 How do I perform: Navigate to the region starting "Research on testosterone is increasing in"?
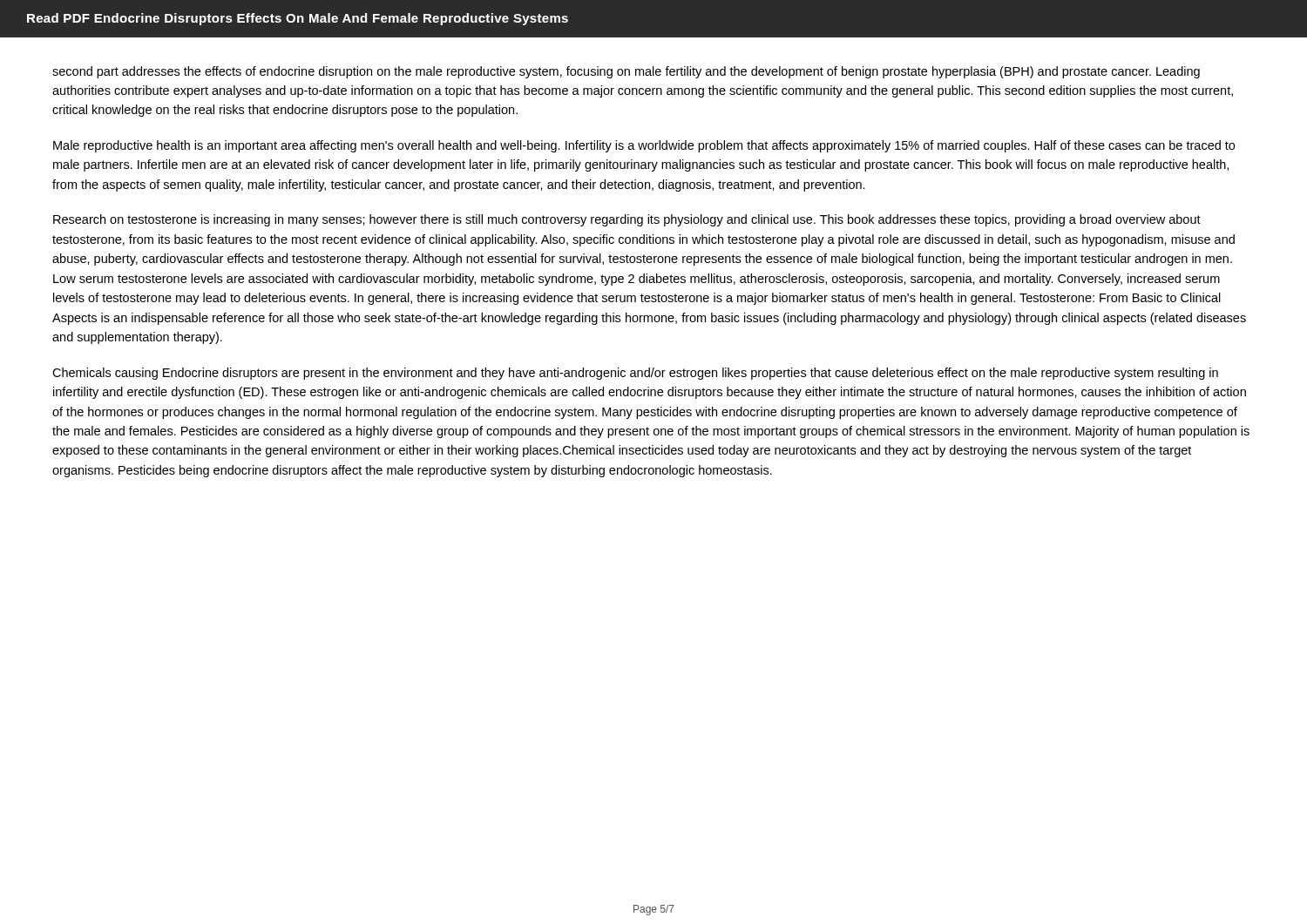pos(649,278)
